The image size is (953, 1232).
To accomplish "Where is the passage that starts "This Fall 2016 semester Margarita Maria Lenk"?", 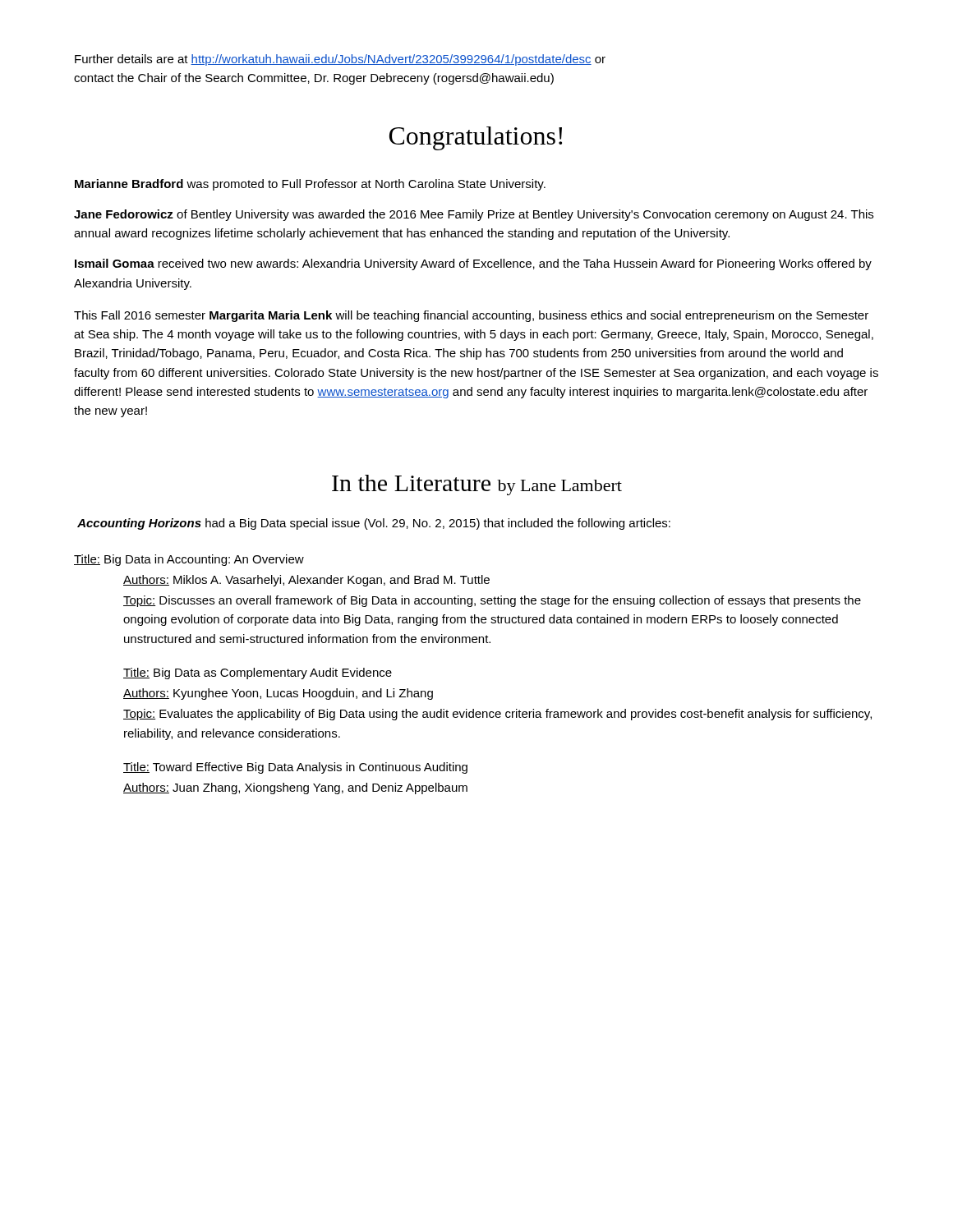I will tap(476, 363).
